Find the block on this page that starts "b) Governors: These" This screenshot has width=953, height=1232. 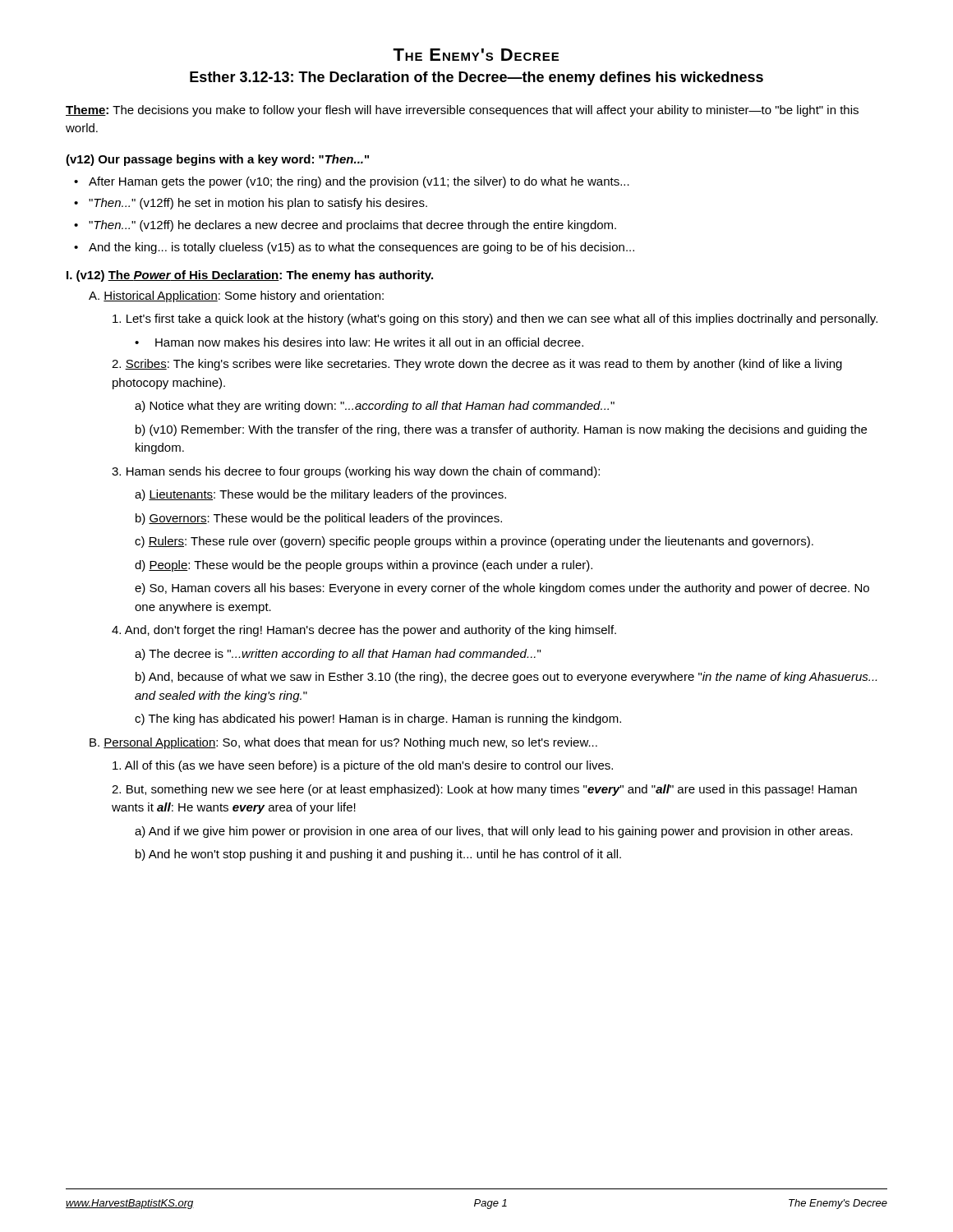click(319, 518)
